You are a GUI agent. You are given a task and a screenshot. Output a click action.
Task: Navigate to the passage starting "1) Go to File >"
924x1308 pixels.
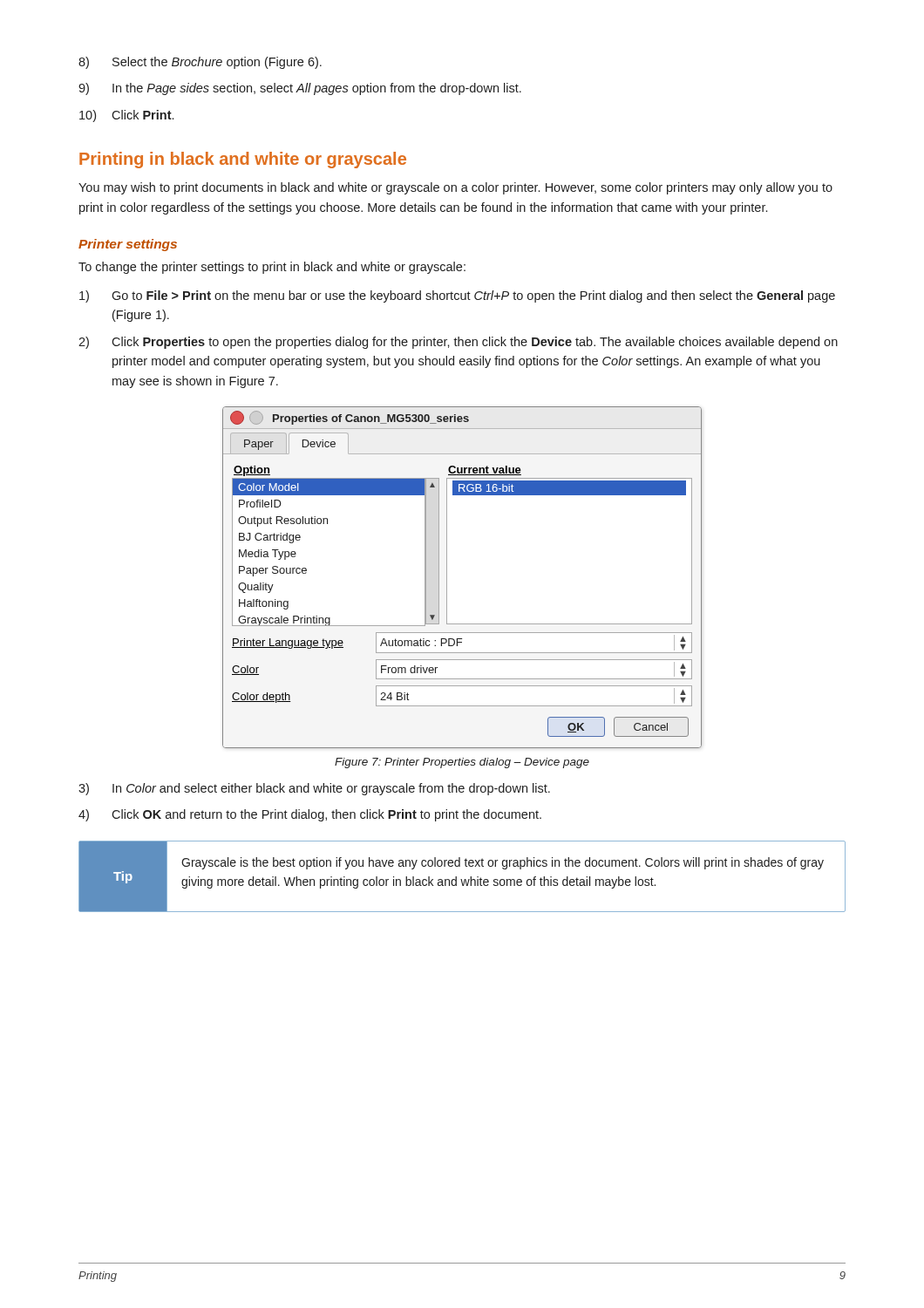(x=462, y=305)
